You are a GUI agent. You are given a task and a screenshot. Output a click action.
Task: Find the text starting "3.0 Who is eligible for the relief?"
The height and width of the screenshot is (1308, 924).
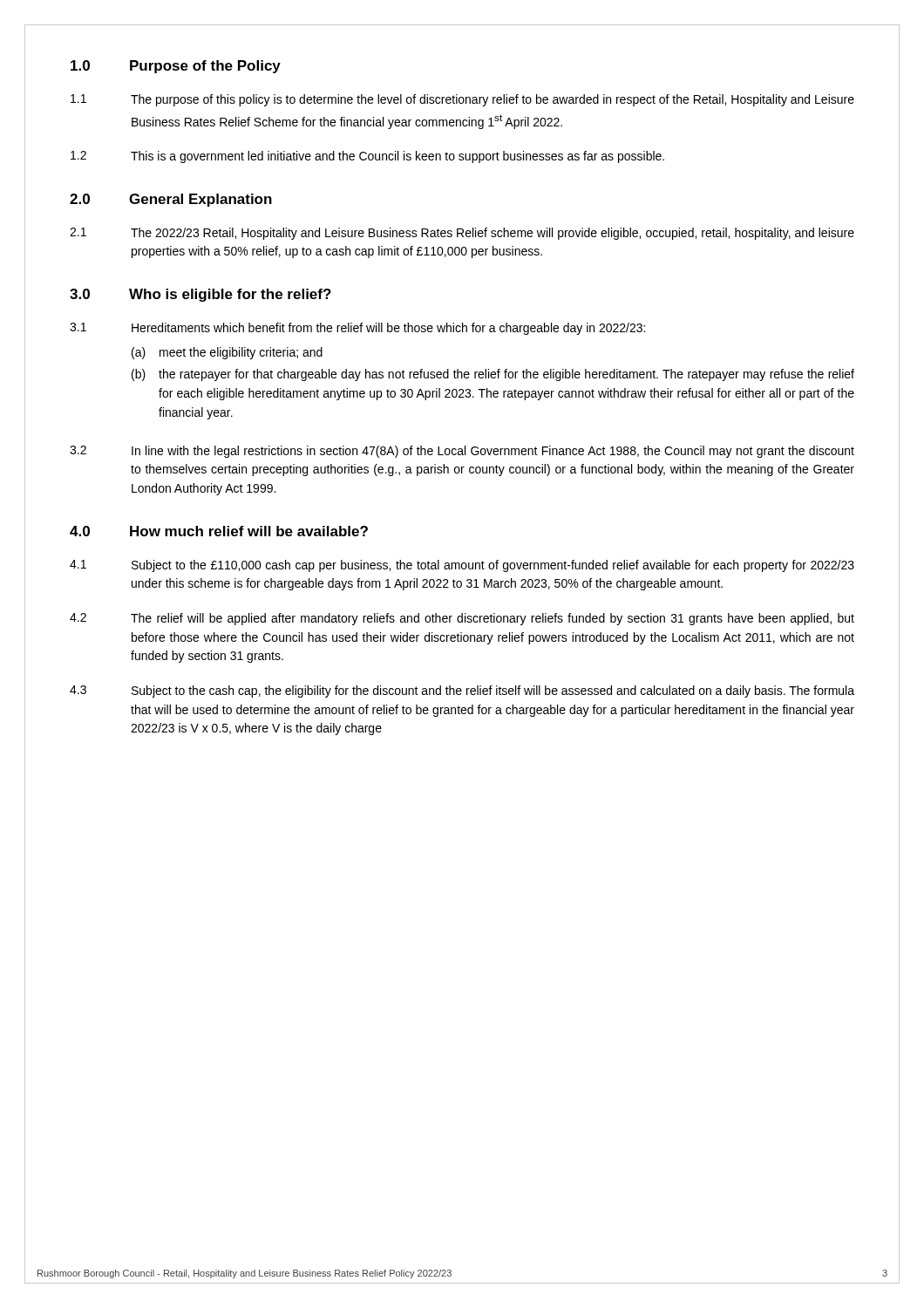(x=201, y=295)
